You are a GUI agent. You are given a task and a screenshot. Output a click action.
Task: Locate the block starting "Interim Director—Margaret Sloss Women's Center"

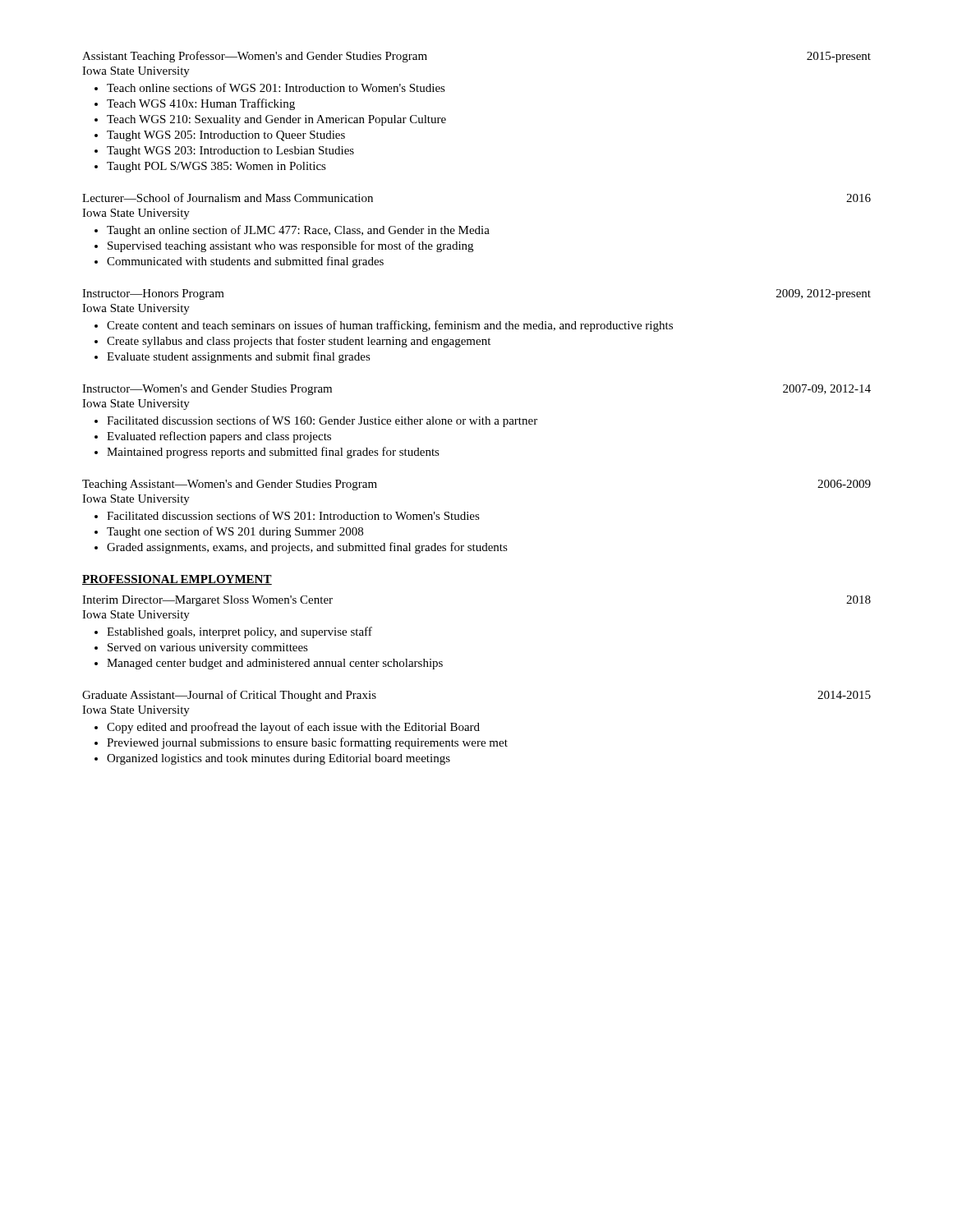pyautogui.click(x=218, y=601)
